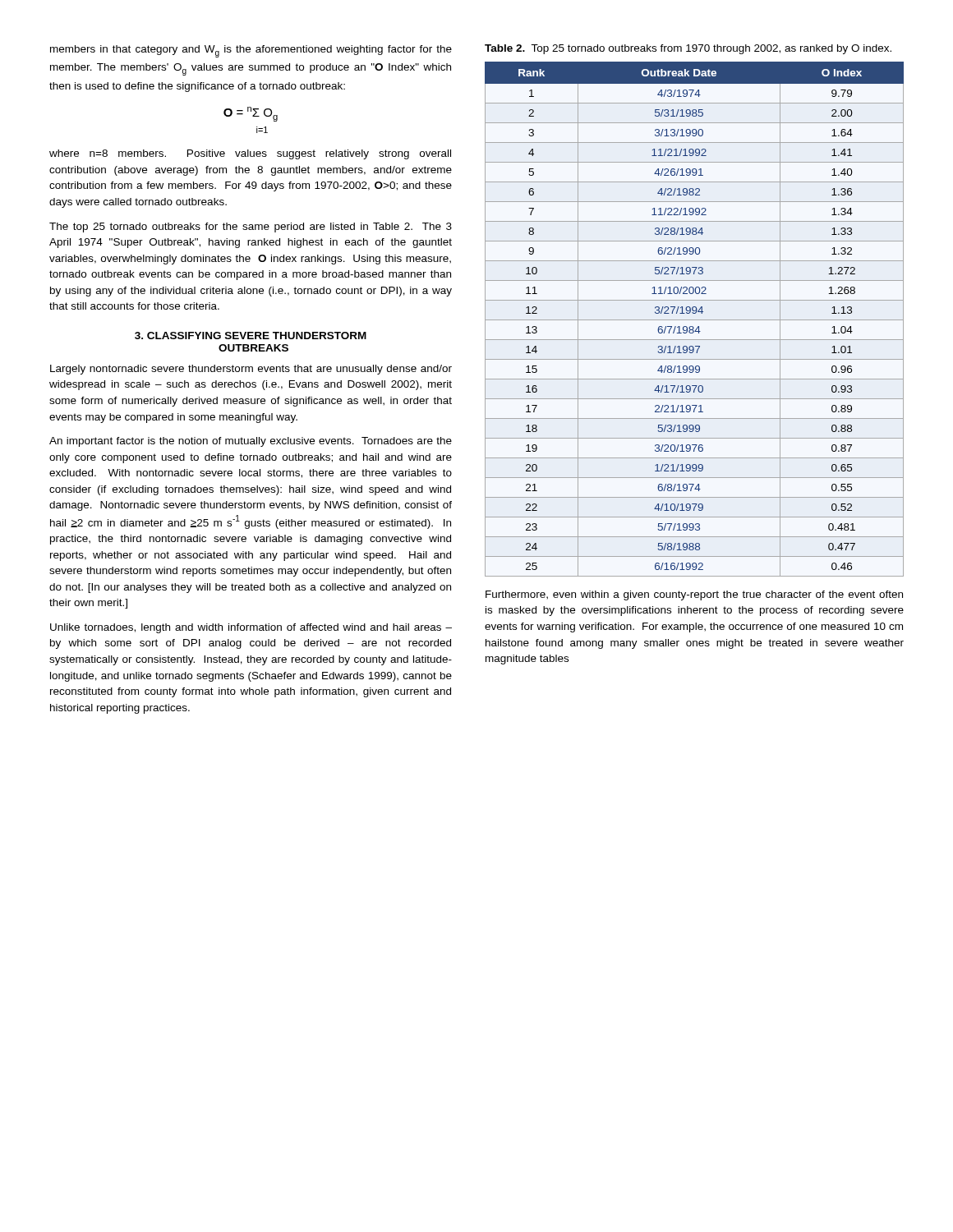Select the text block that reads "Furthermore, even within a given county-report the"
This screenshot has width=953, height=1232.
(x=694, y=626)
